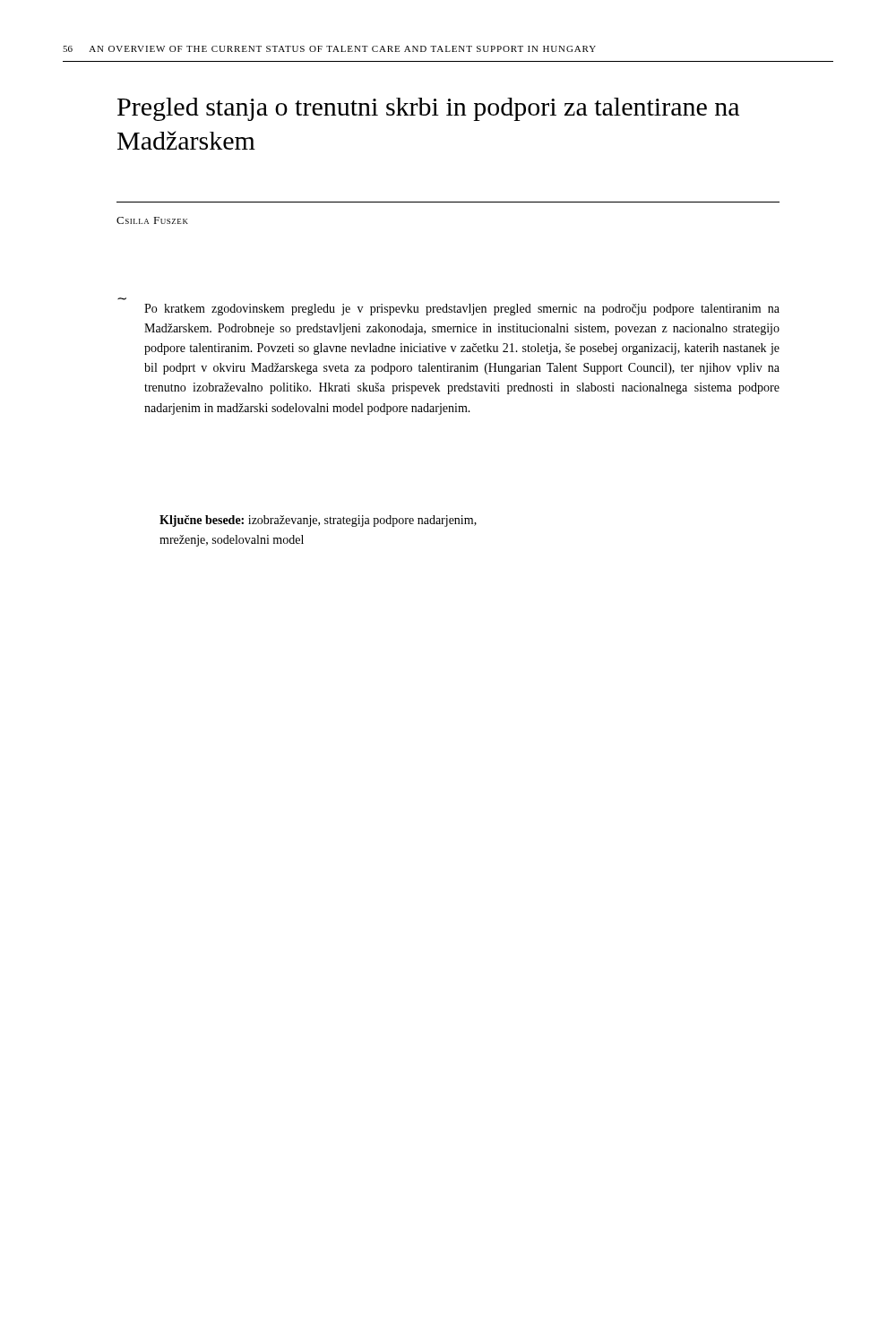Select the element starting "Ključne besede: izobraževanje, strategija podpore"
The width and height of the screenshot is (896, 1344).
coord(470,530)
